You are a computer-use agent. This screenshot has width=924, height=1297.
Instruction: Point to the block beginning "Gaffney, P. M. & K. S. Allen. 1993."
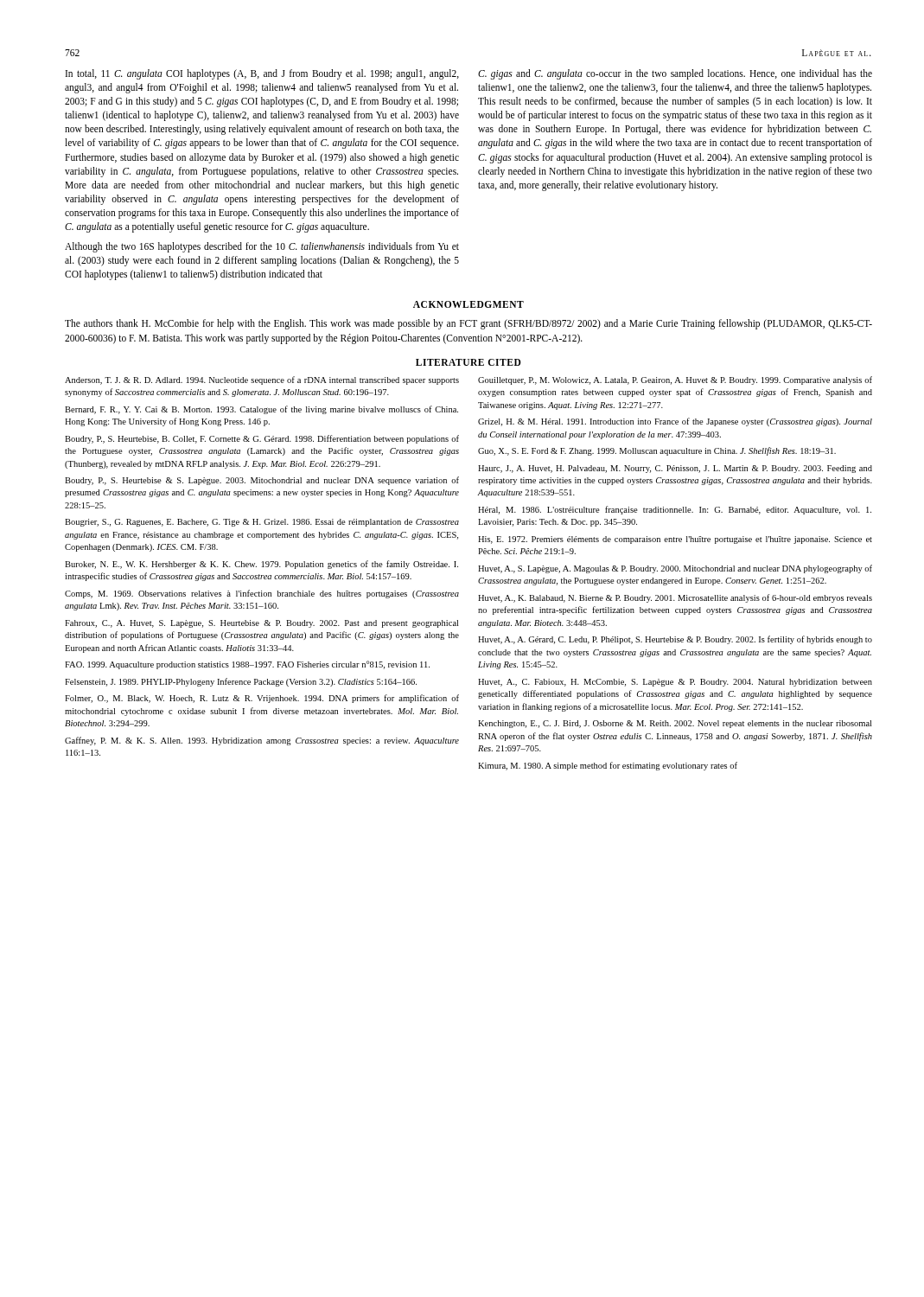pyautogui.click(x=262, y=747)
